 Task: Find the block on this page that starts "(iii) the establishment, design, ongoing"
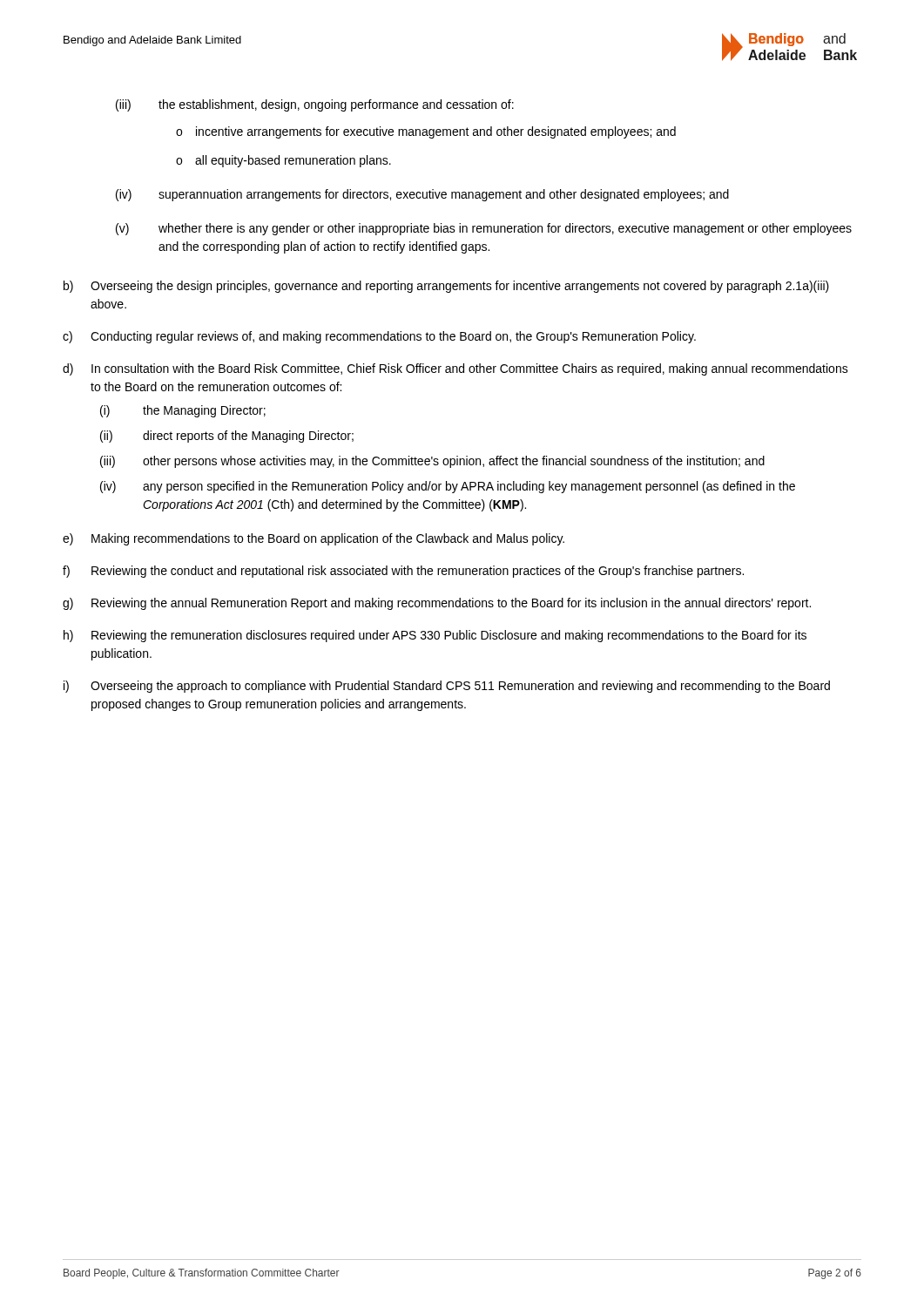(x=488, y=105)
